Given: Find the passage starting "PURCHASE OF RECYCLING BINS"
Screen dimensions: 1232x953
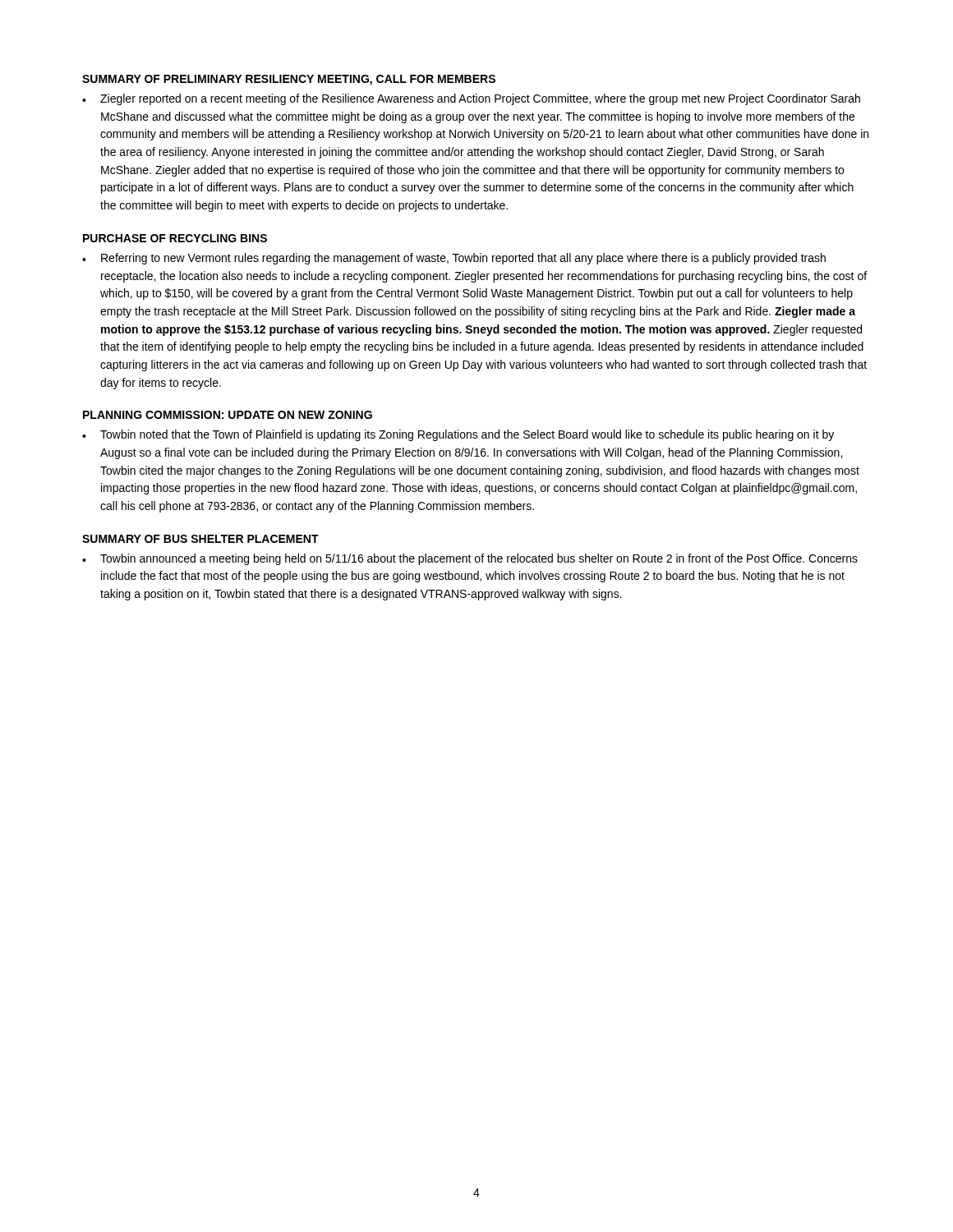Looking at the screenshot, I should click(175, 238).
